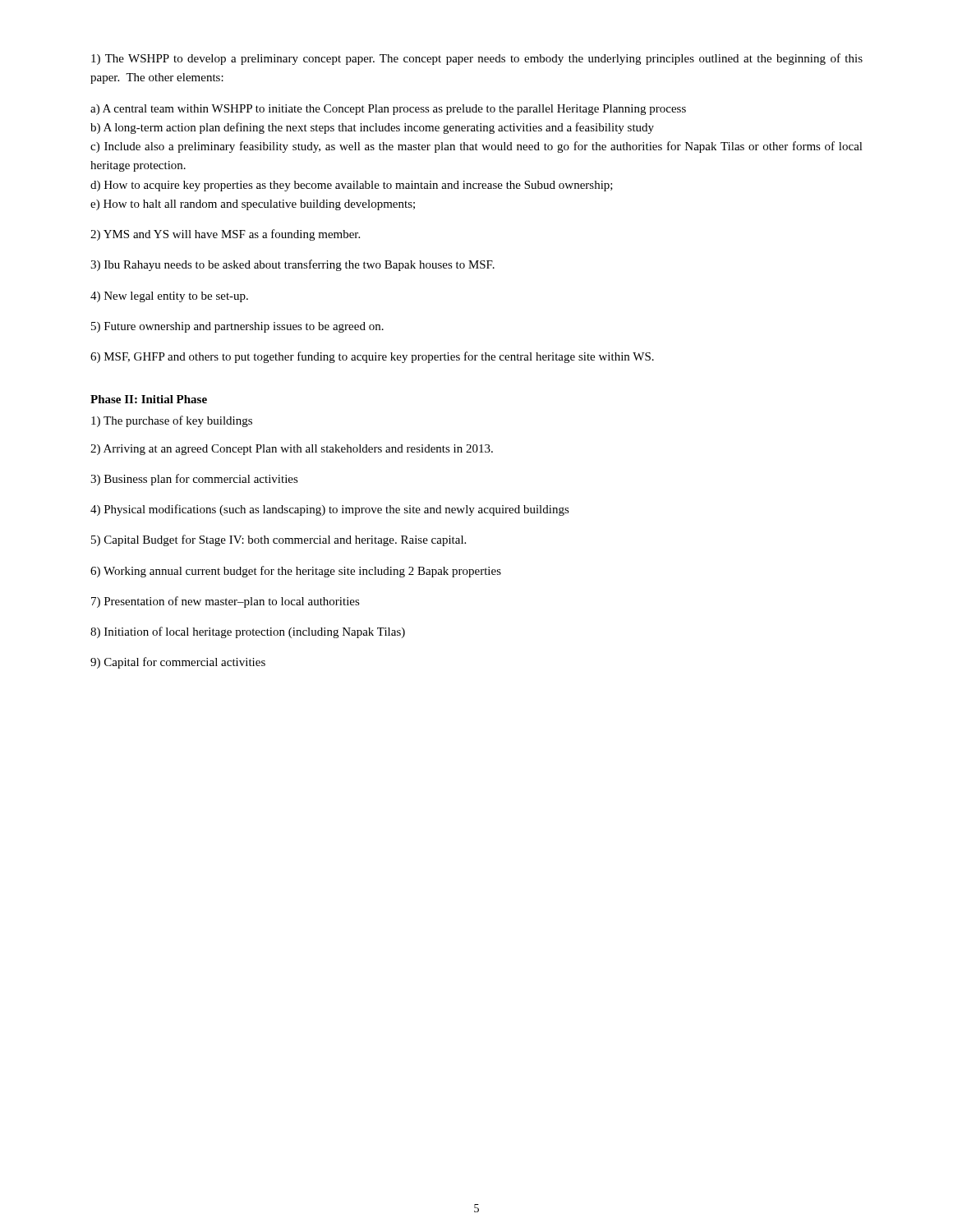Point to the passage starting "c) Include also a"
Screen dimensions: 1232x953
[x=476, y=156]
